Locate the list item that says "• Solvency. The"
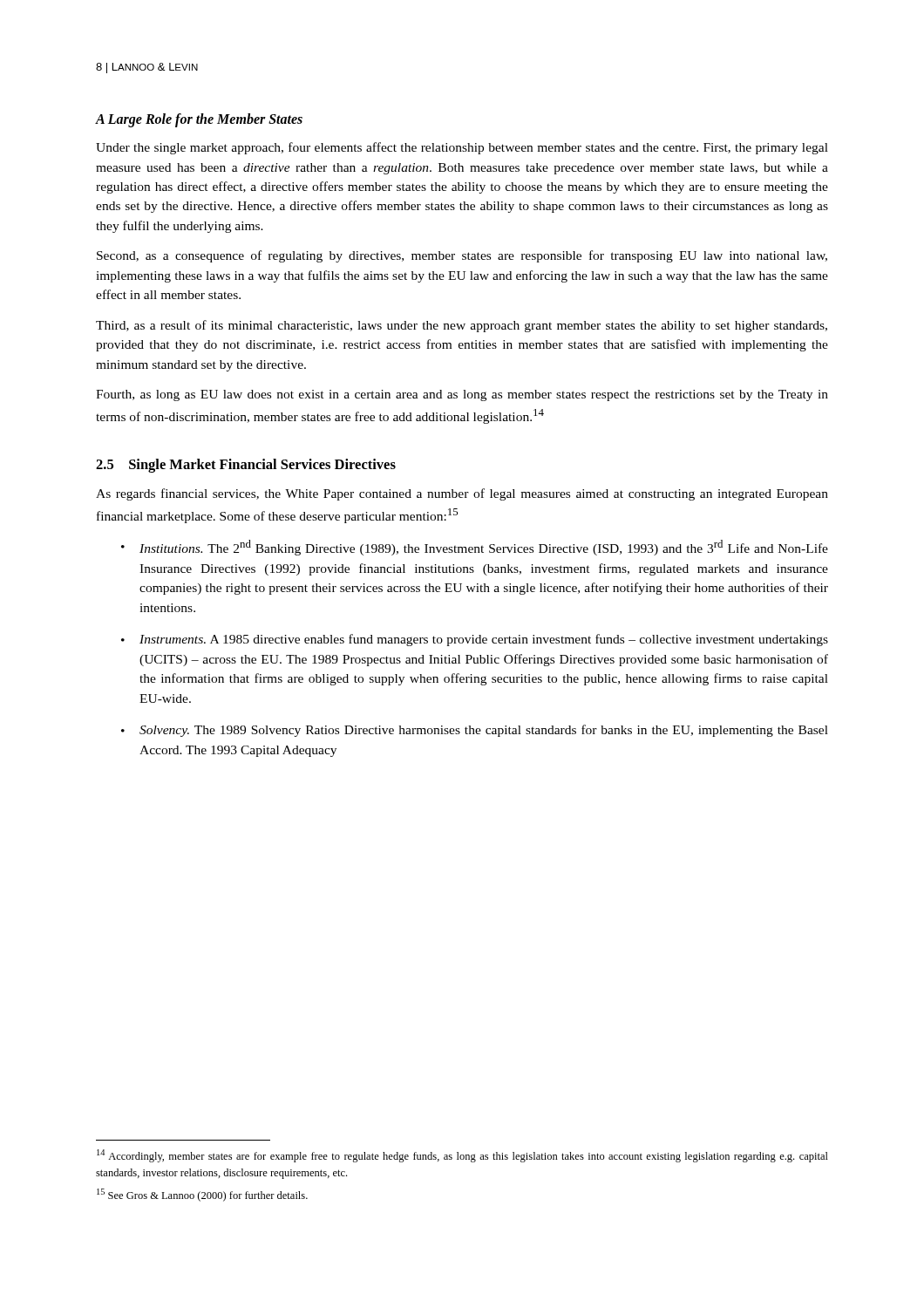 474,740
